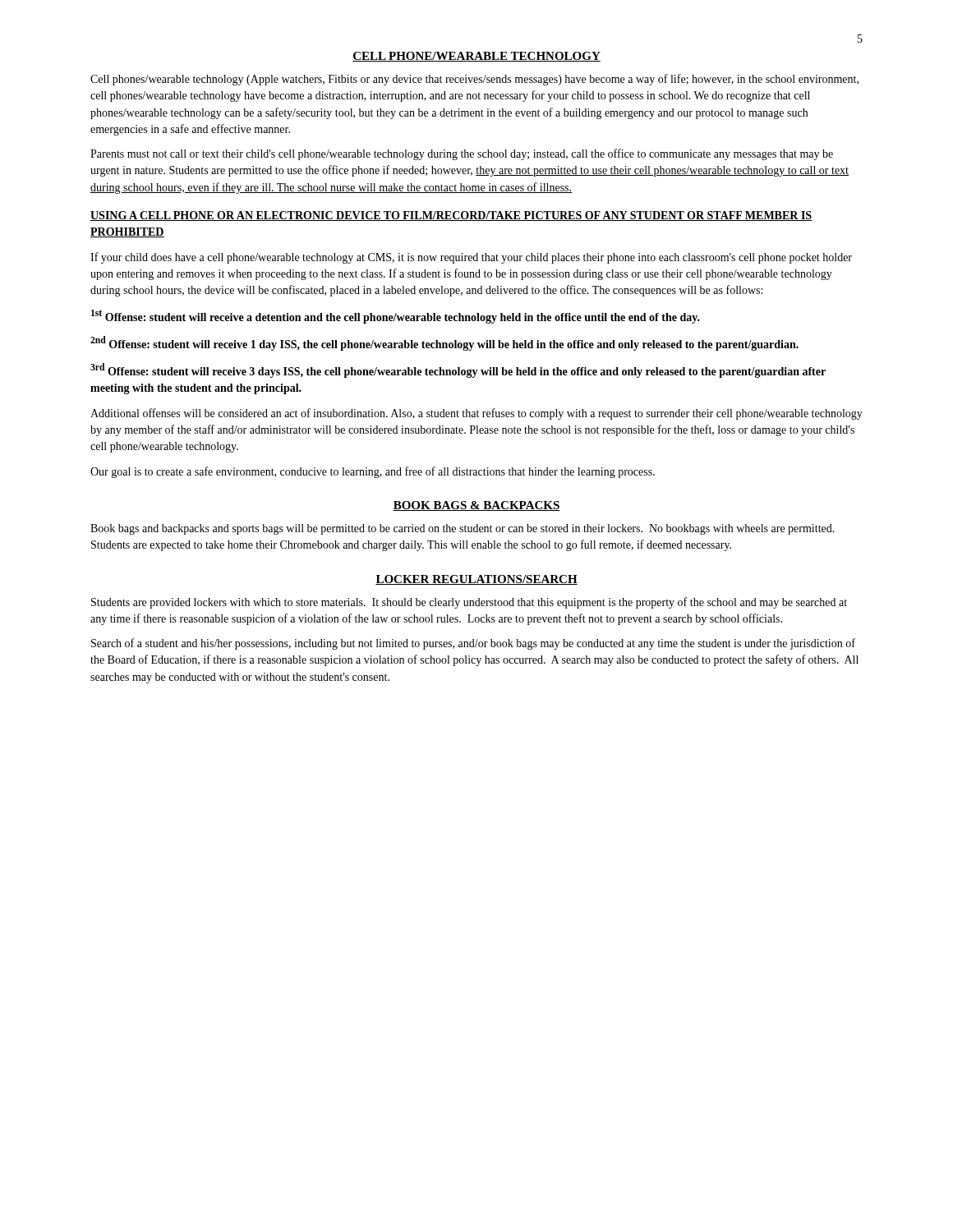Click on the element starting "LOCKER REGULATIONS/SEARCH"

(x=476, y=579)
